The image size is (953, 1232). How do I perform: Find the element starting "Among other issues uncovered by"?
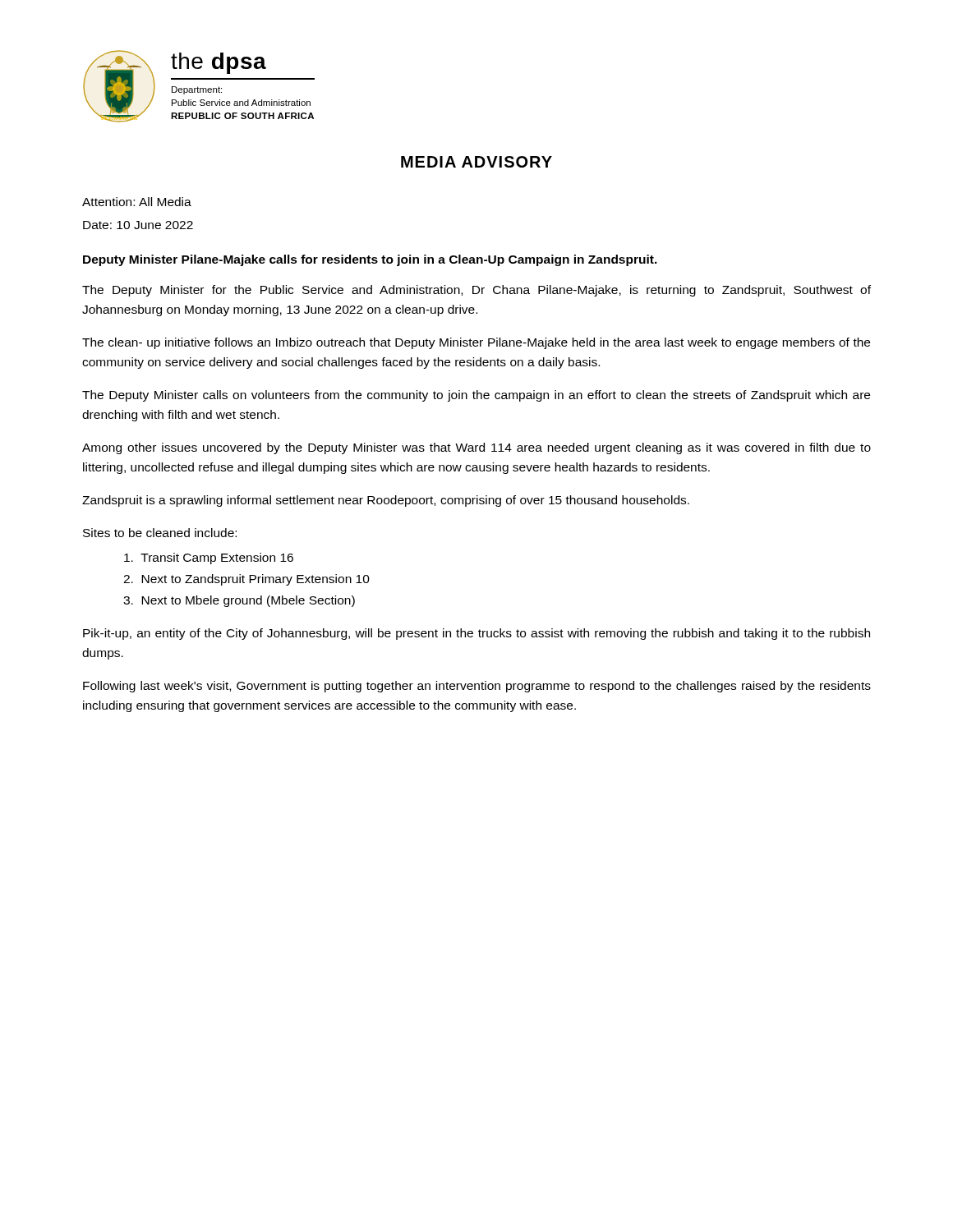click(x=476, y=457)
